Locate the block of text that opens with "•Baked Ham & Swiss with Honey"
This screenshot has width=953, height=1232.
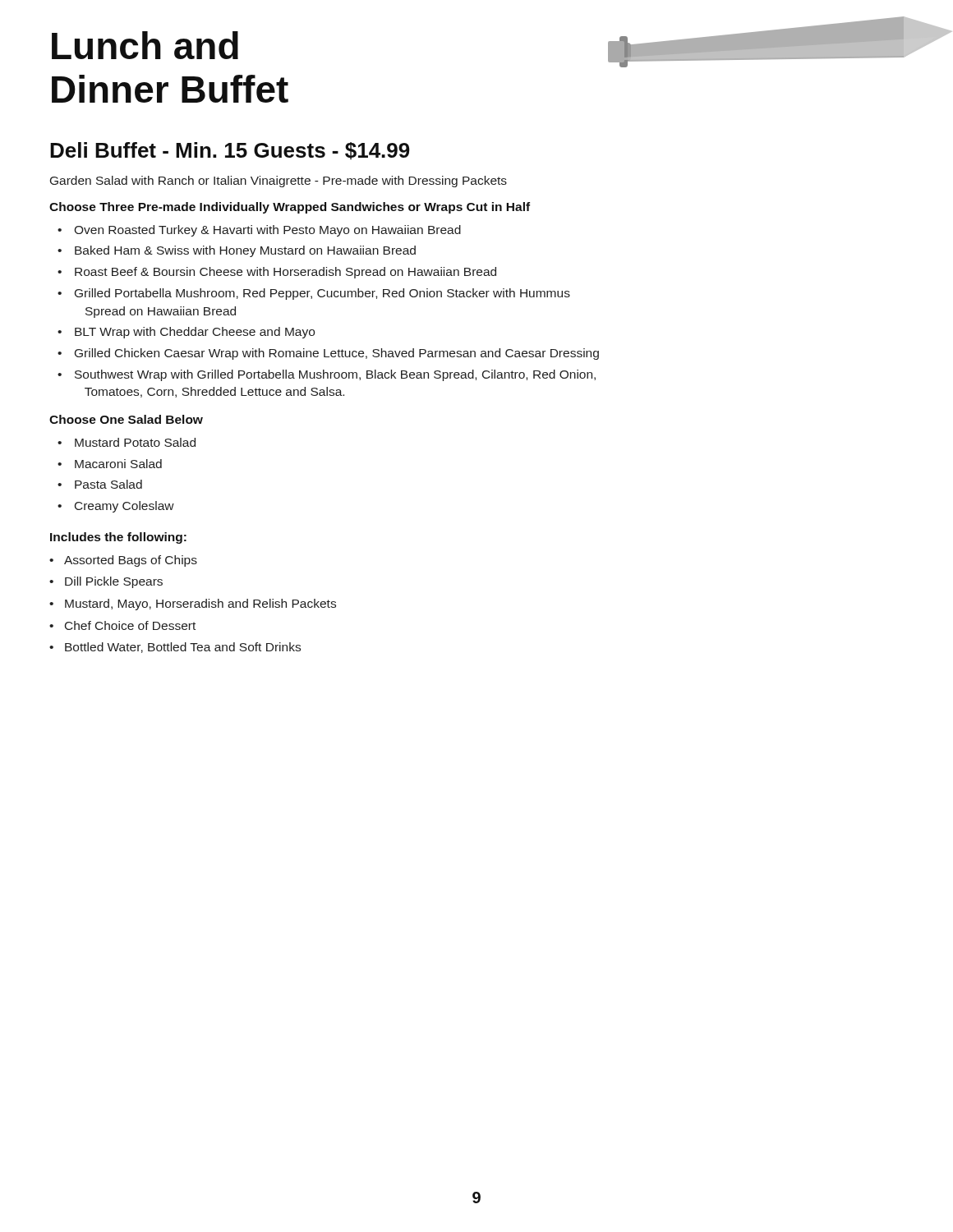pyautogui.click(x=237, y=251)
